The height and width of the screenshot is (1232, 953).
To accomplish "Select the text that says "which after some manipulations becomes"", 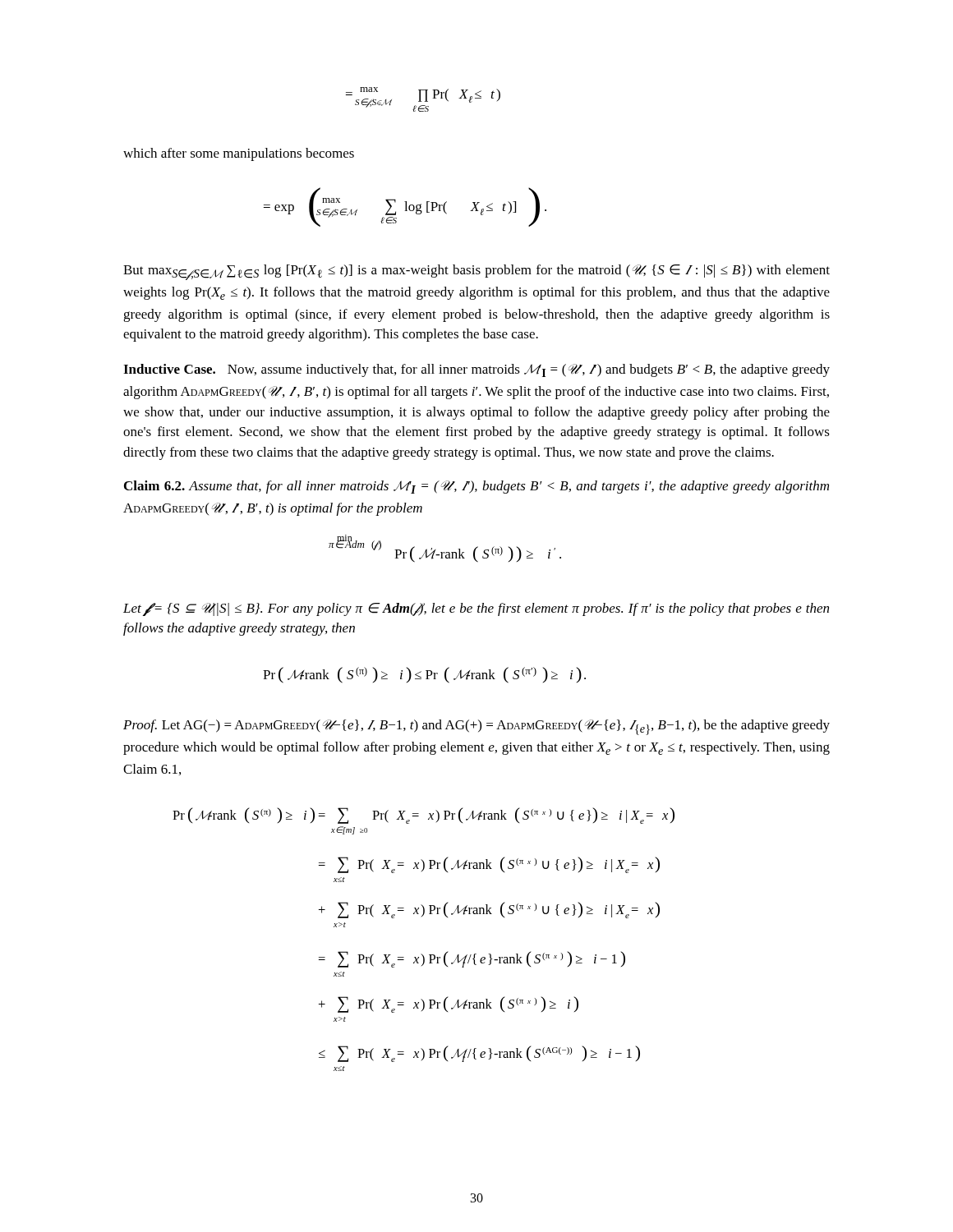I will click(239, 153).
